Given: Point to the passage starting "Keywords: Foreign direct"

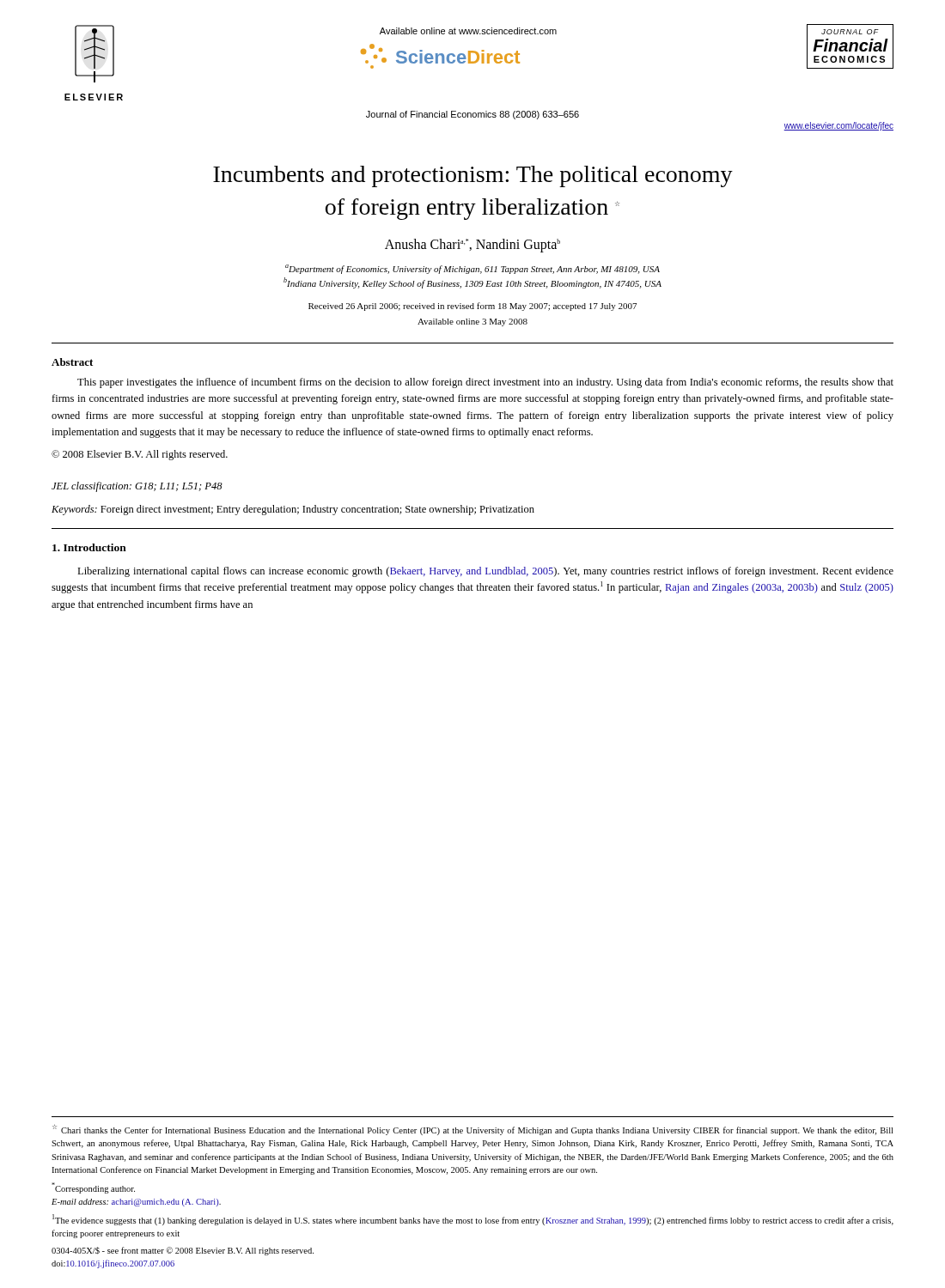Looking at the screenshot, I should [x=293, y=509].
